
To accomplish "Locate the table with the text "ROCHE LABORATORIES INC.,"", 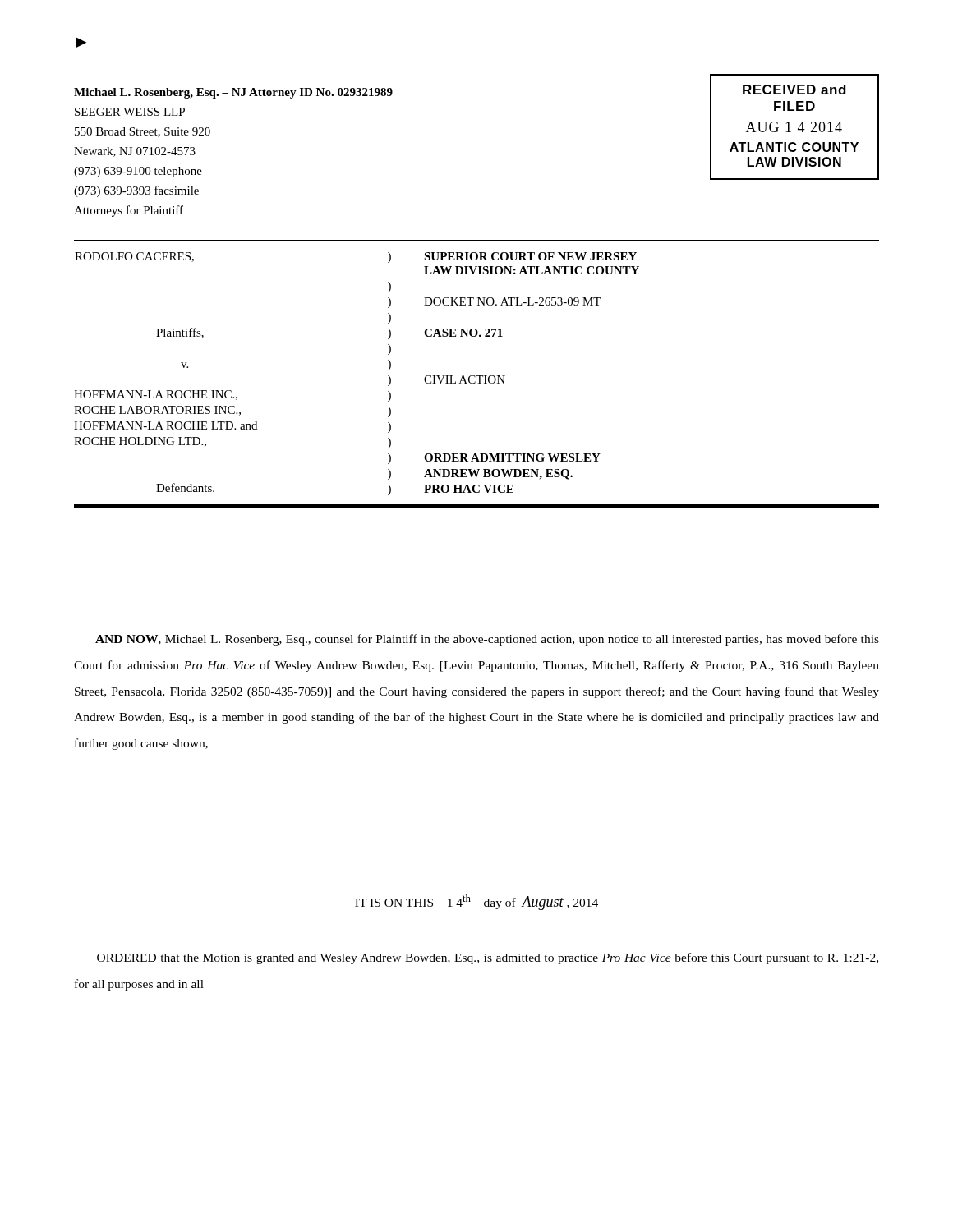I will [x=476, y=374].
